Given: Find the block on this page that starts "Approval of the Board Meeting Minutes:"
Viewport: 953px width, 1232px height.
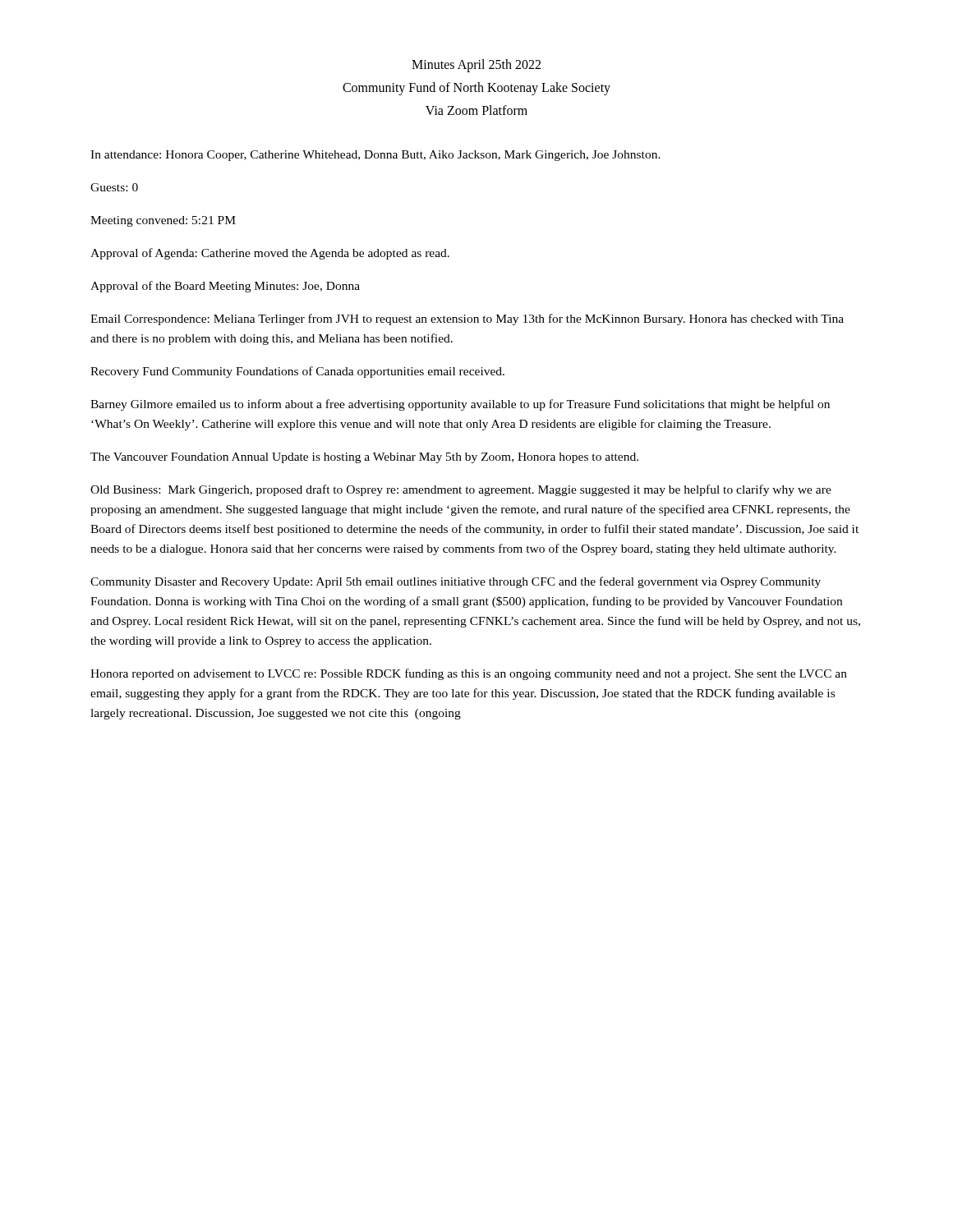Looking at the screenshot, I should (225, 285).
